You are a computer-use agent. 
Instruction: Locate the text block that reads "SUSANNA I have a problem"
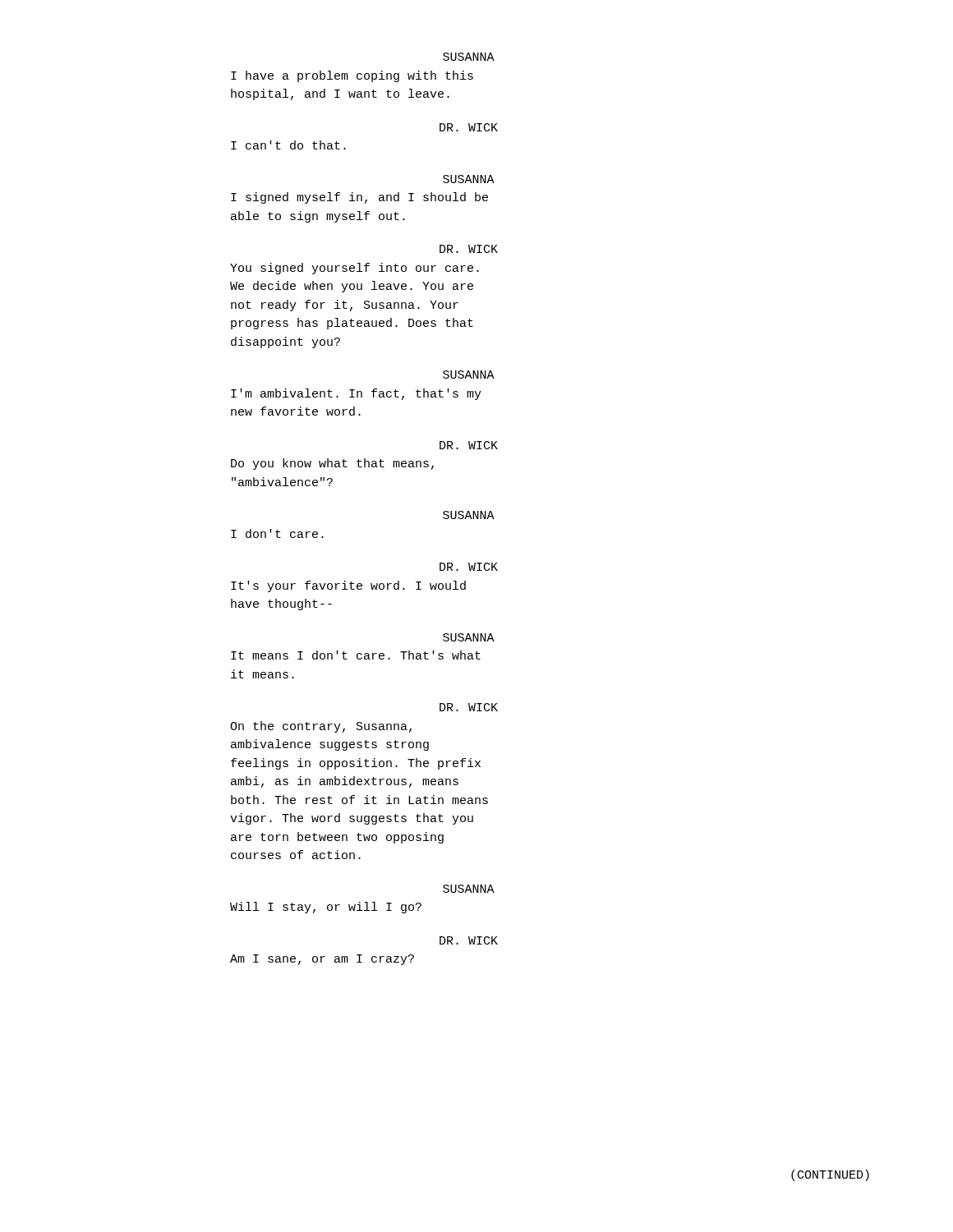[x=468, y=77]
